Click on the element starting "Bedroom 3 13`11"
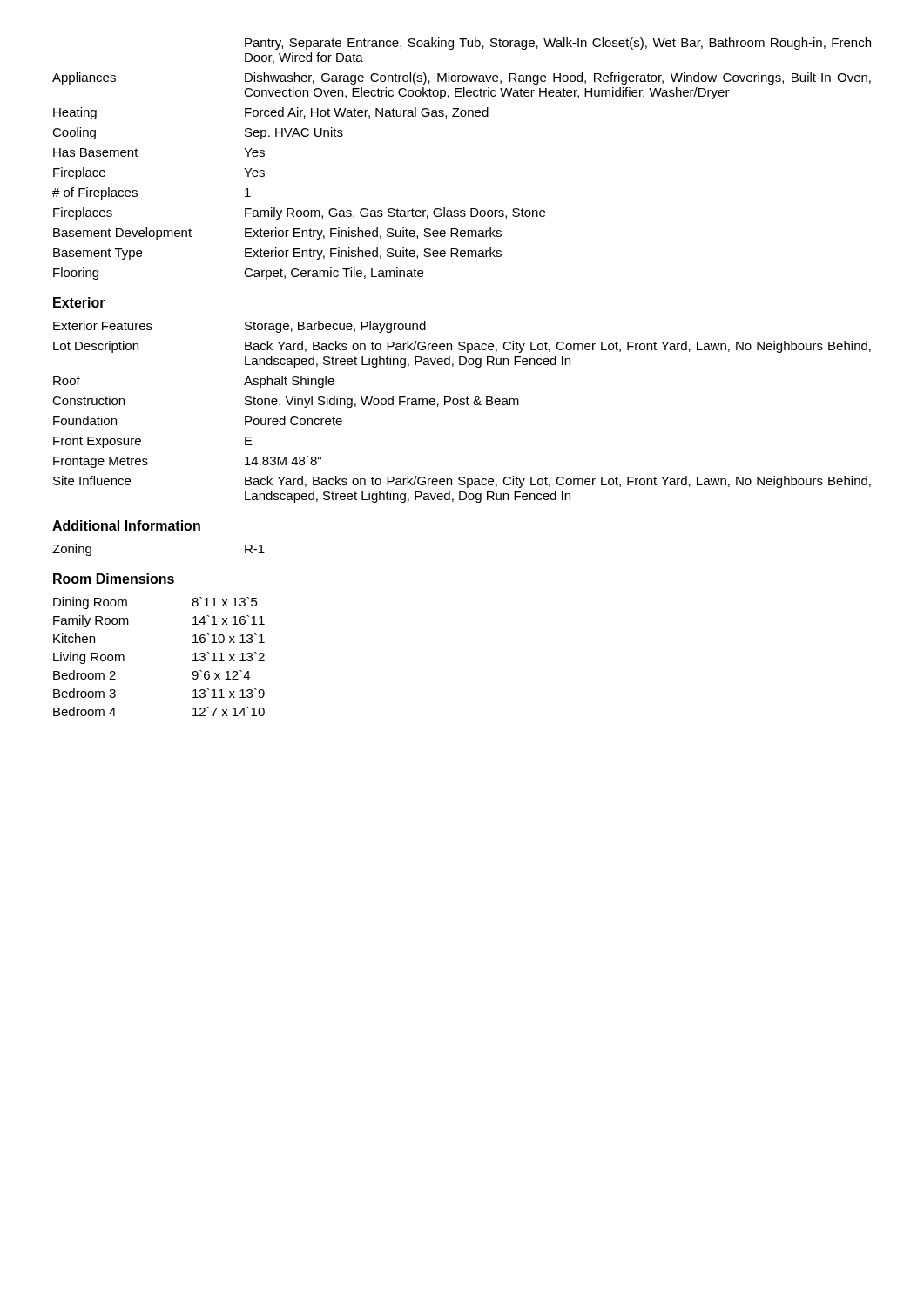This screenshot has width=924, height=1307. 85,692
